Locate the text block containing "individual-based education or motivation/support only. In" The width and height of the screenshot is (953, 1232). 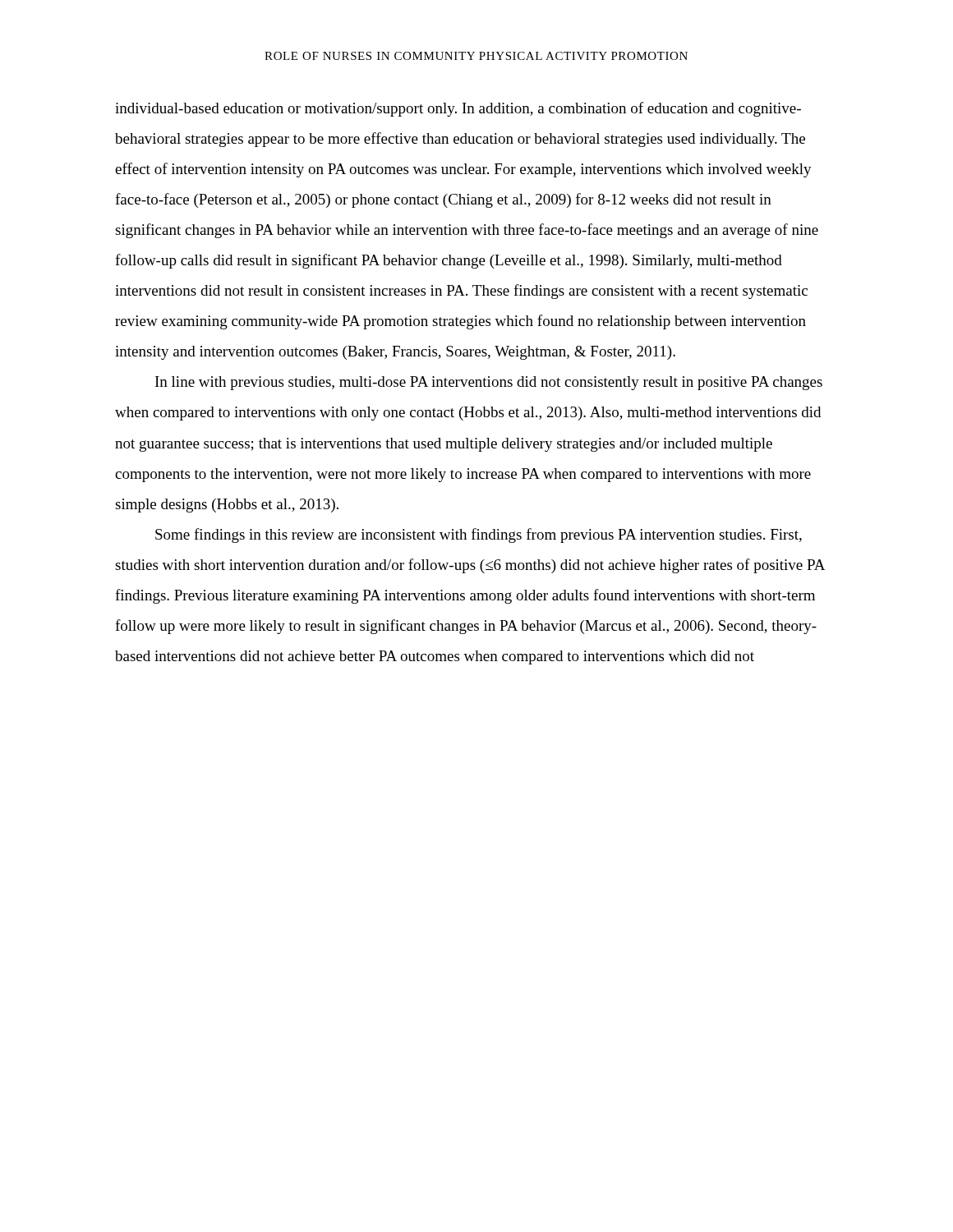point(476,230)
